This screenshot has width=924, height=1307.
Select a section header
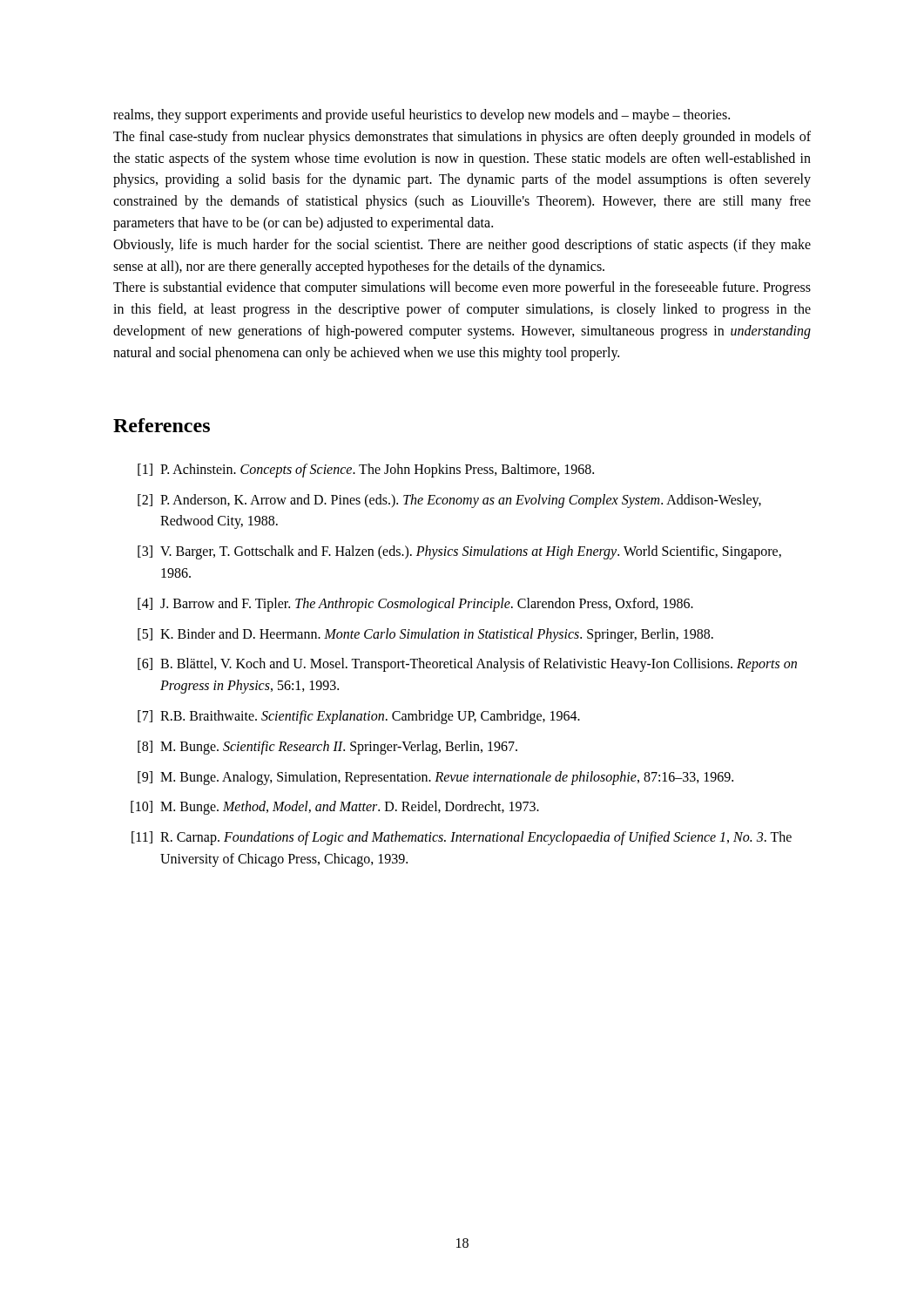click(162, 425)
